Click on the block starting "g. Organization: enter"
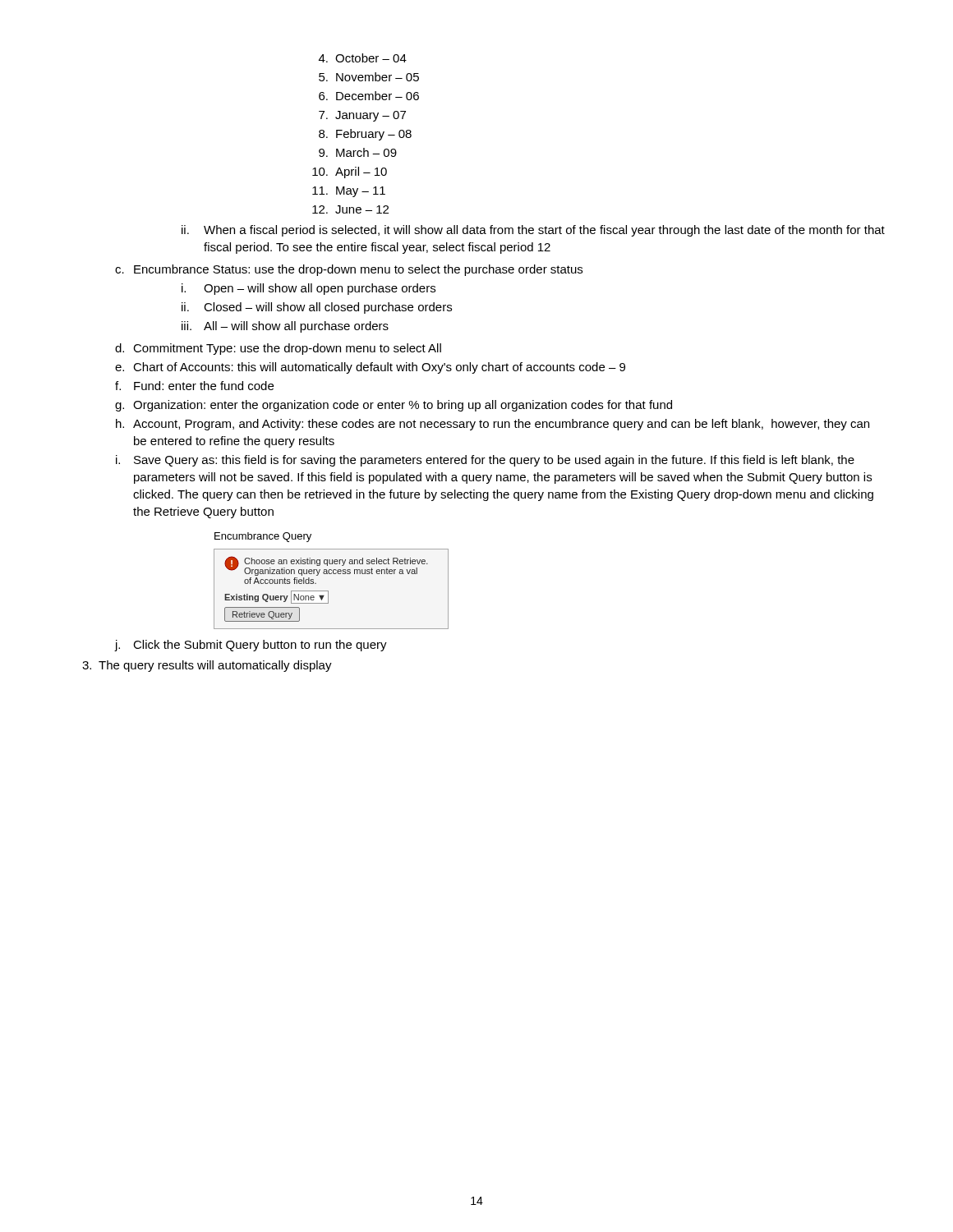953x1232 pixels. (501, 404)
